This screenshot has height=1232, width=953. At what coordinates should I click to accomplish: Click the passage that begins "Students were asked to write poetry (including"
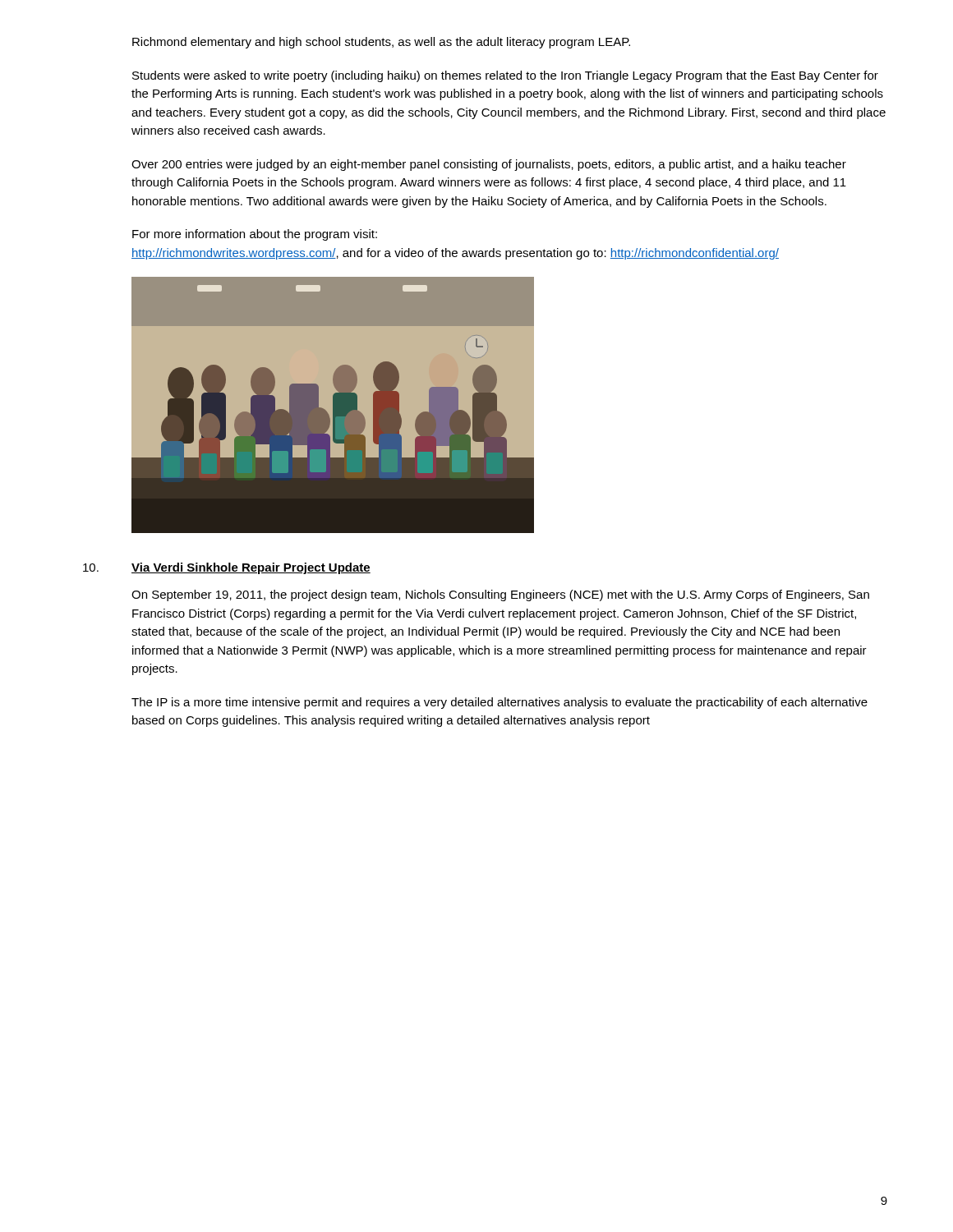coord(509,102)
